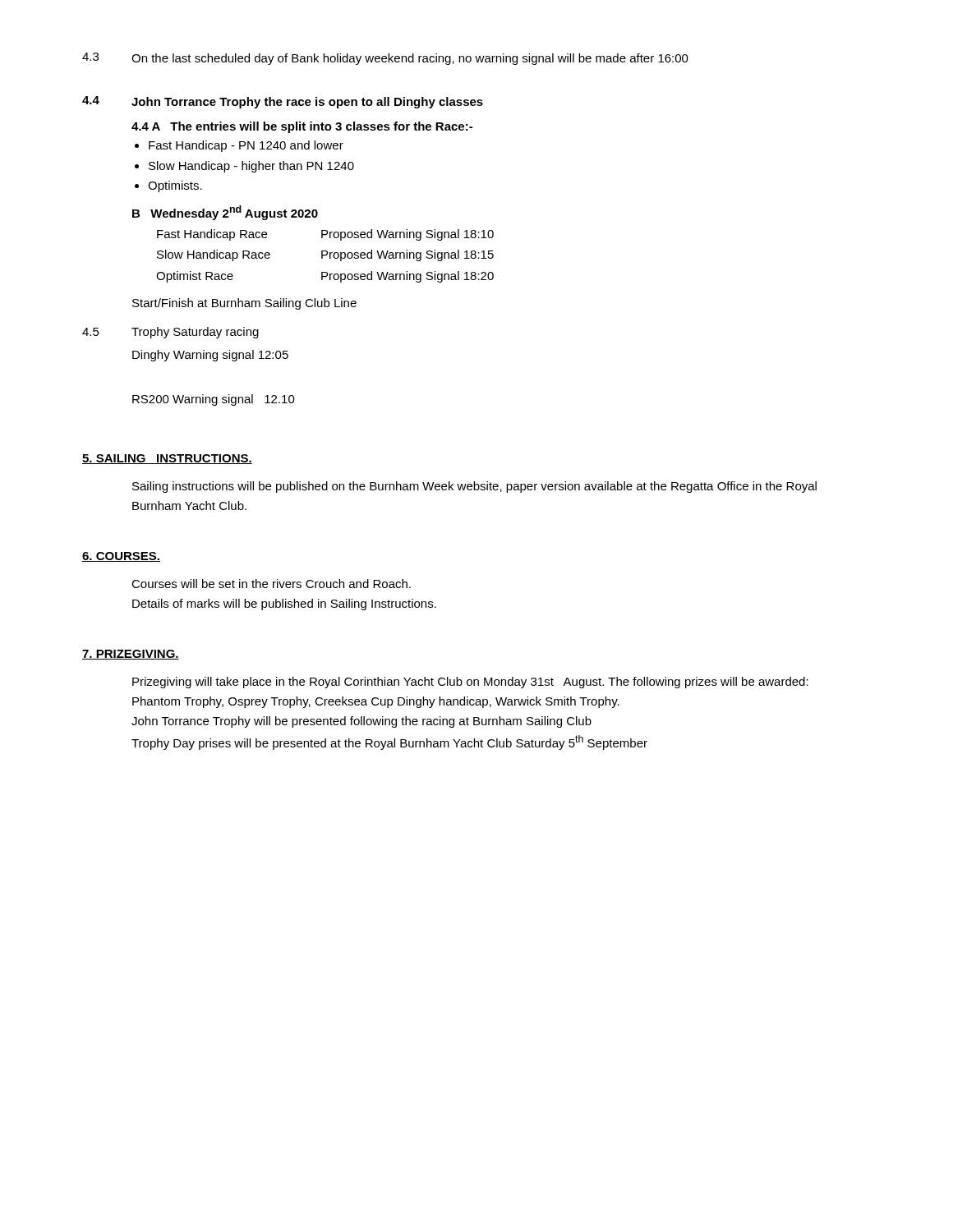Locate the text with the text "Start/Finish at Burnham Sailing Club Line"

[244, 303]
